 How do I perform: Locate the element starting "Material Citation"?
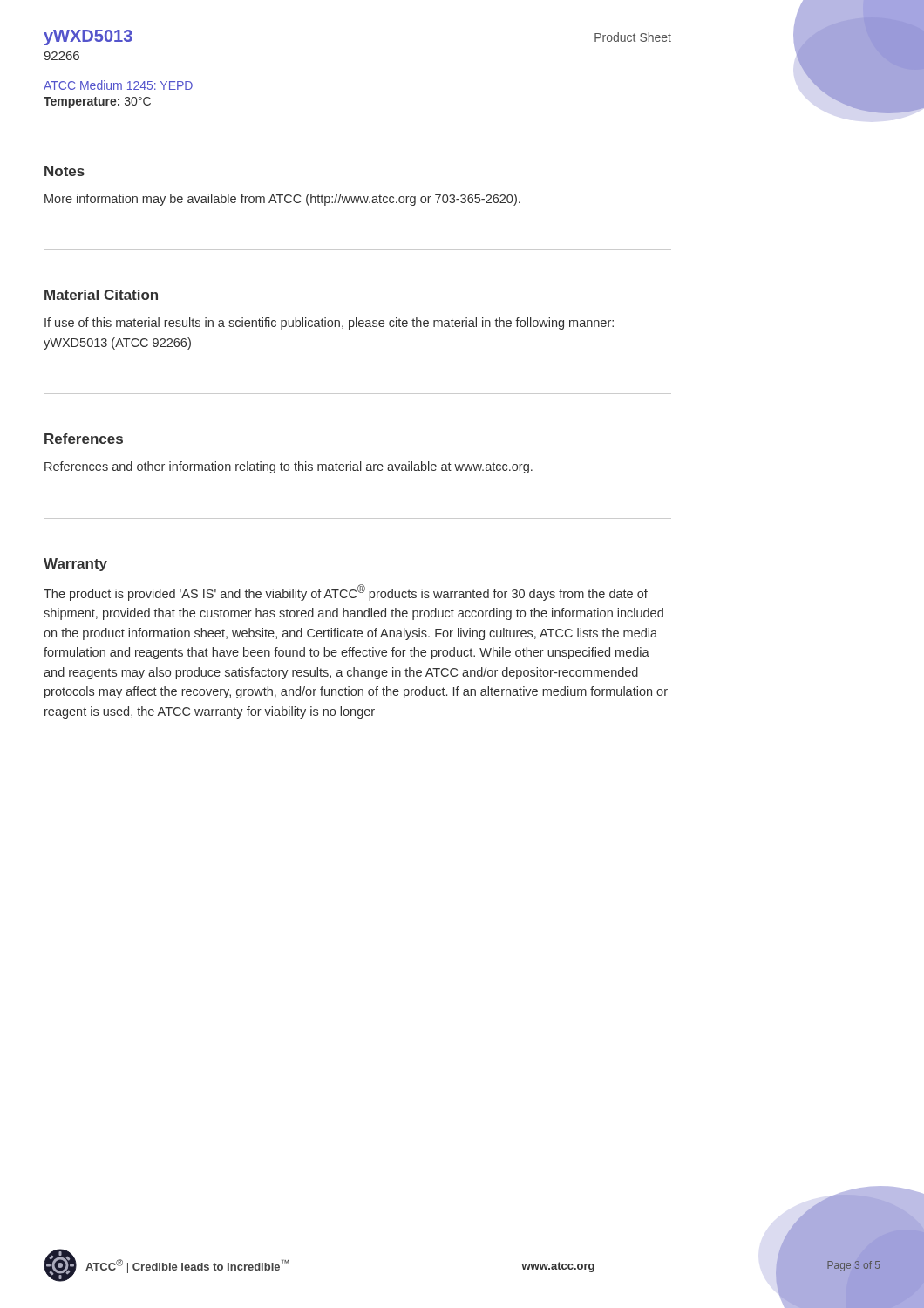(101, 296)
